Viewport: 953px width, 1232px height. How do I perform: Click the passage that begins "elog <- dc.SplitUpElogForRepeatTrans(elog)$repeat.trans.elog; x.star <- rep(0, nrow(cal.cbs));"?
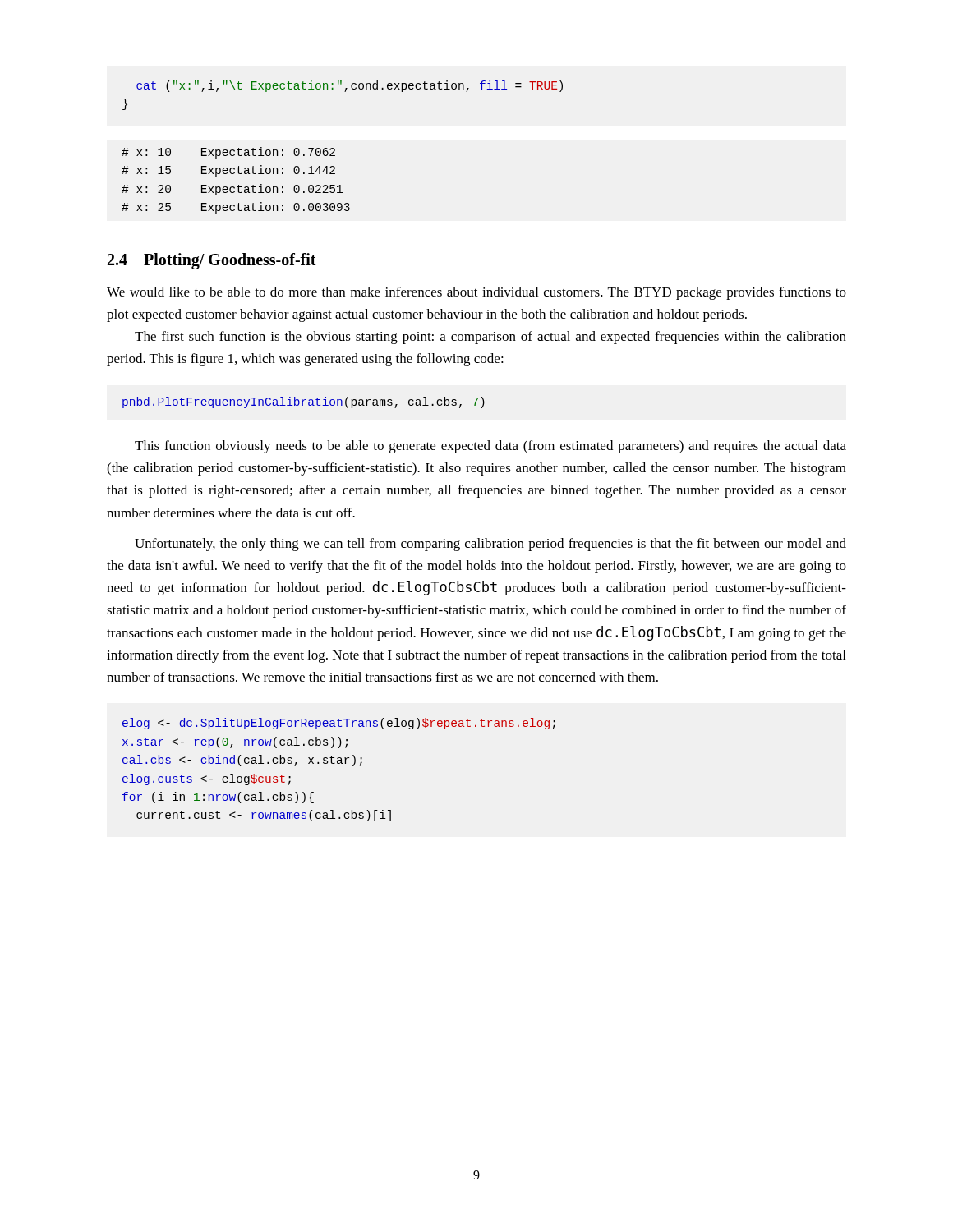[x=339, y=724]
